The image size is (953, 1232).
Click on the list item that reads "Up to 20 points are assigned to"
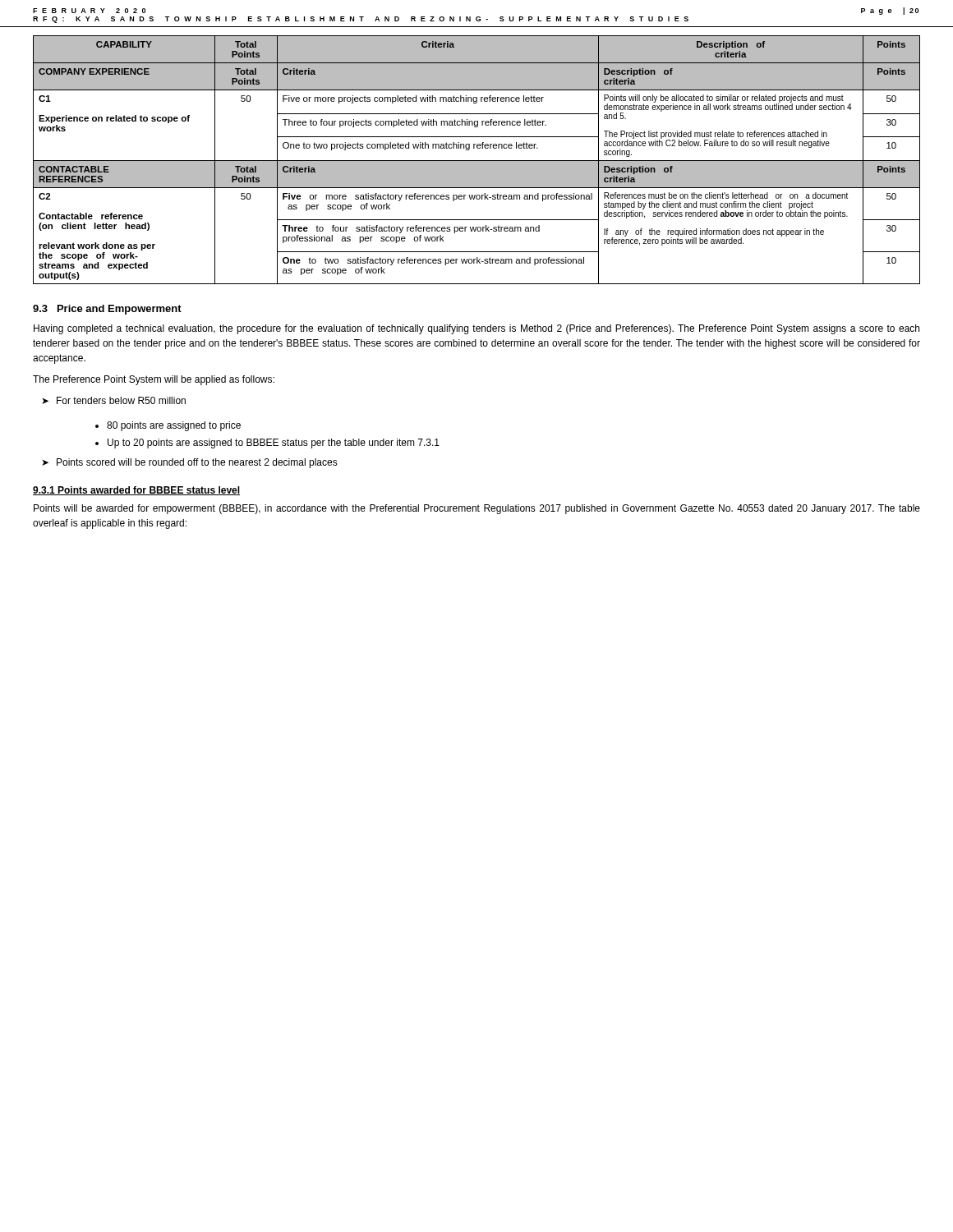(x=273, y=443)
